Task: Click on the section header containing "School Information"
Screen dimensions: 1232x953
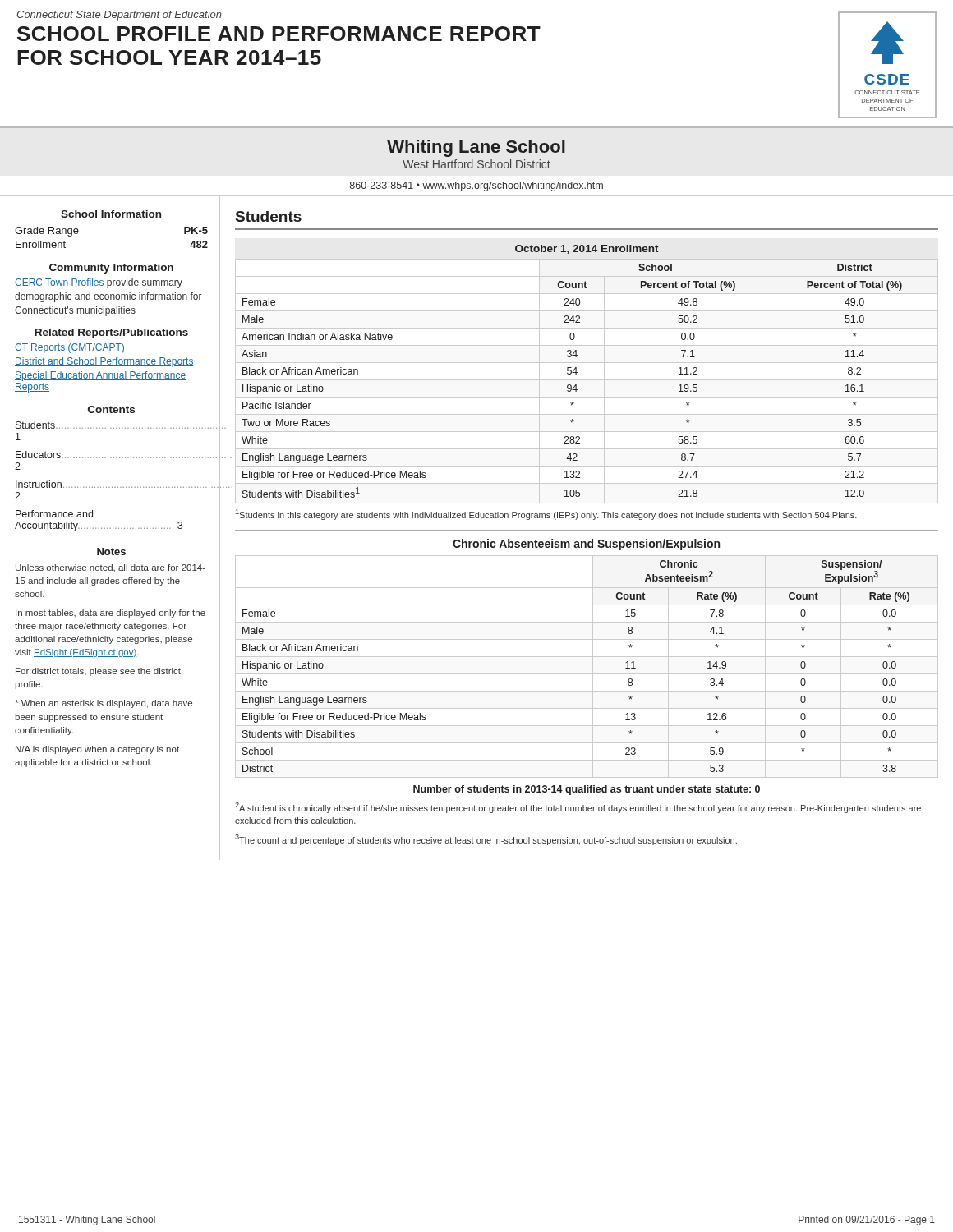Action: click(111, 214)
